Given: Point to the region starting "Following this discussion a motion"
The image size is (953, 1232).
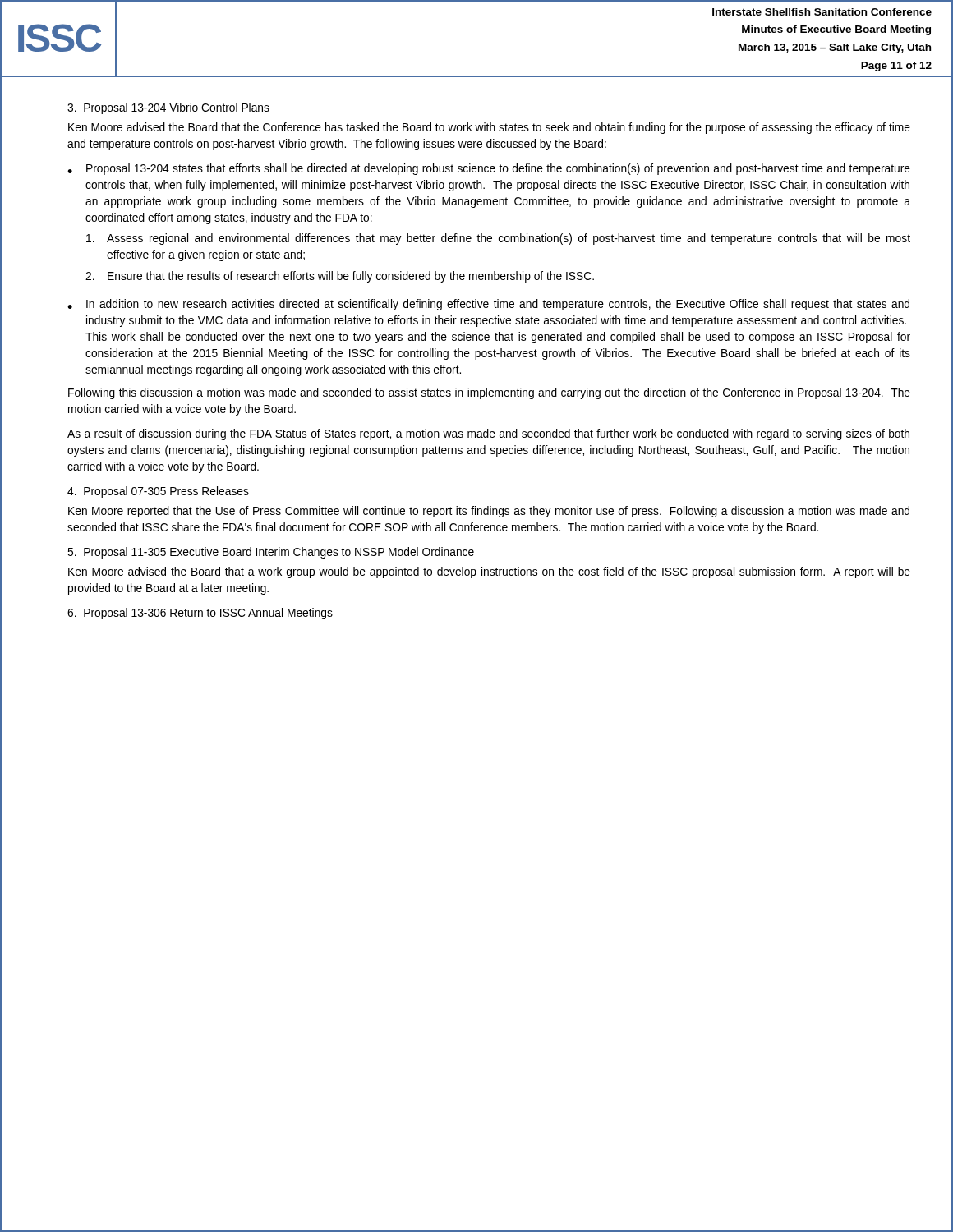Looking at the screenshot, I should (x=489, y=402).
